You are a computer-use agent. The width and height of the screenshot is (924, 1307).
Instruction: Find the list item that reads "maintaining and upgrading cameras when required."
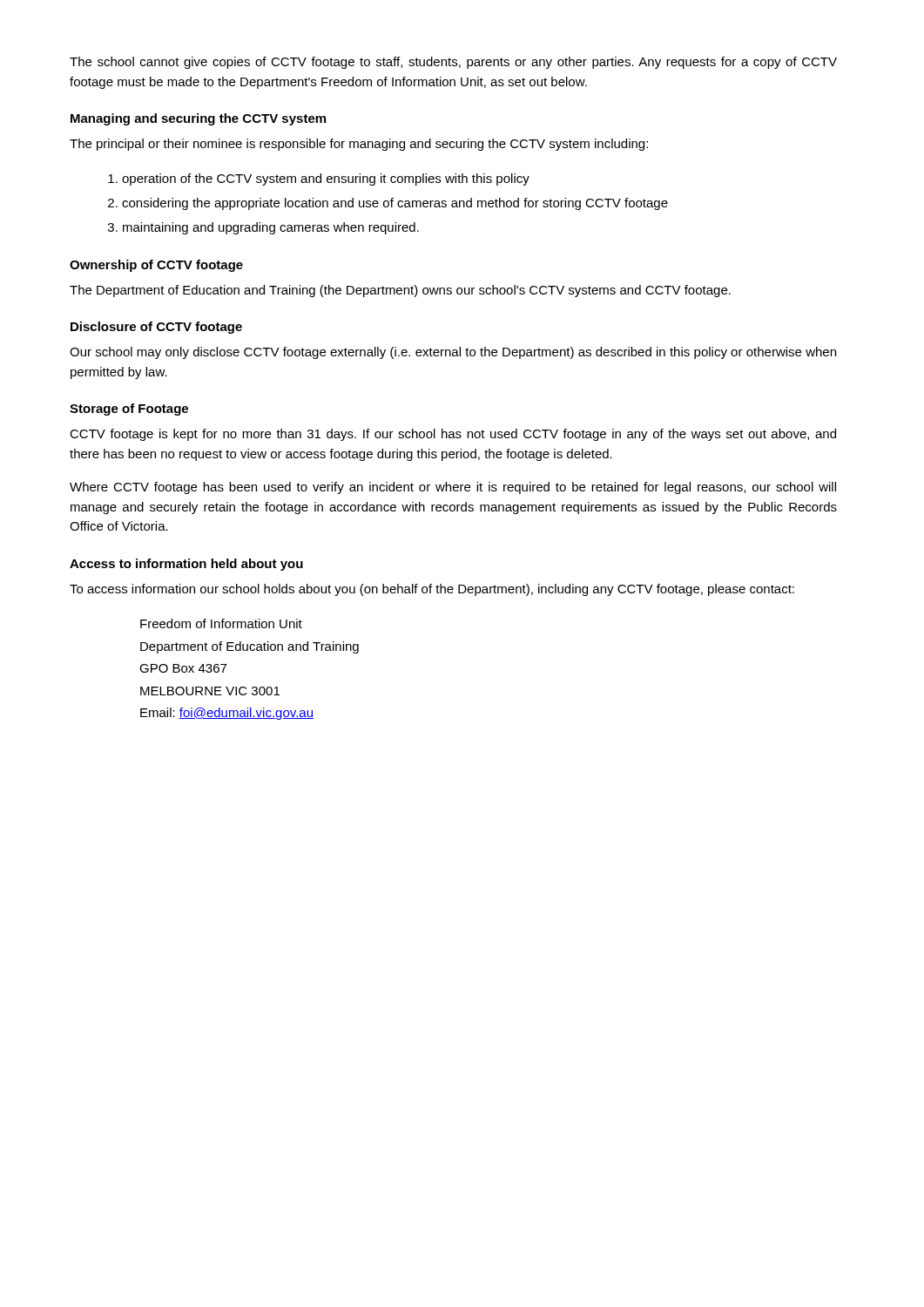(271, 227)
